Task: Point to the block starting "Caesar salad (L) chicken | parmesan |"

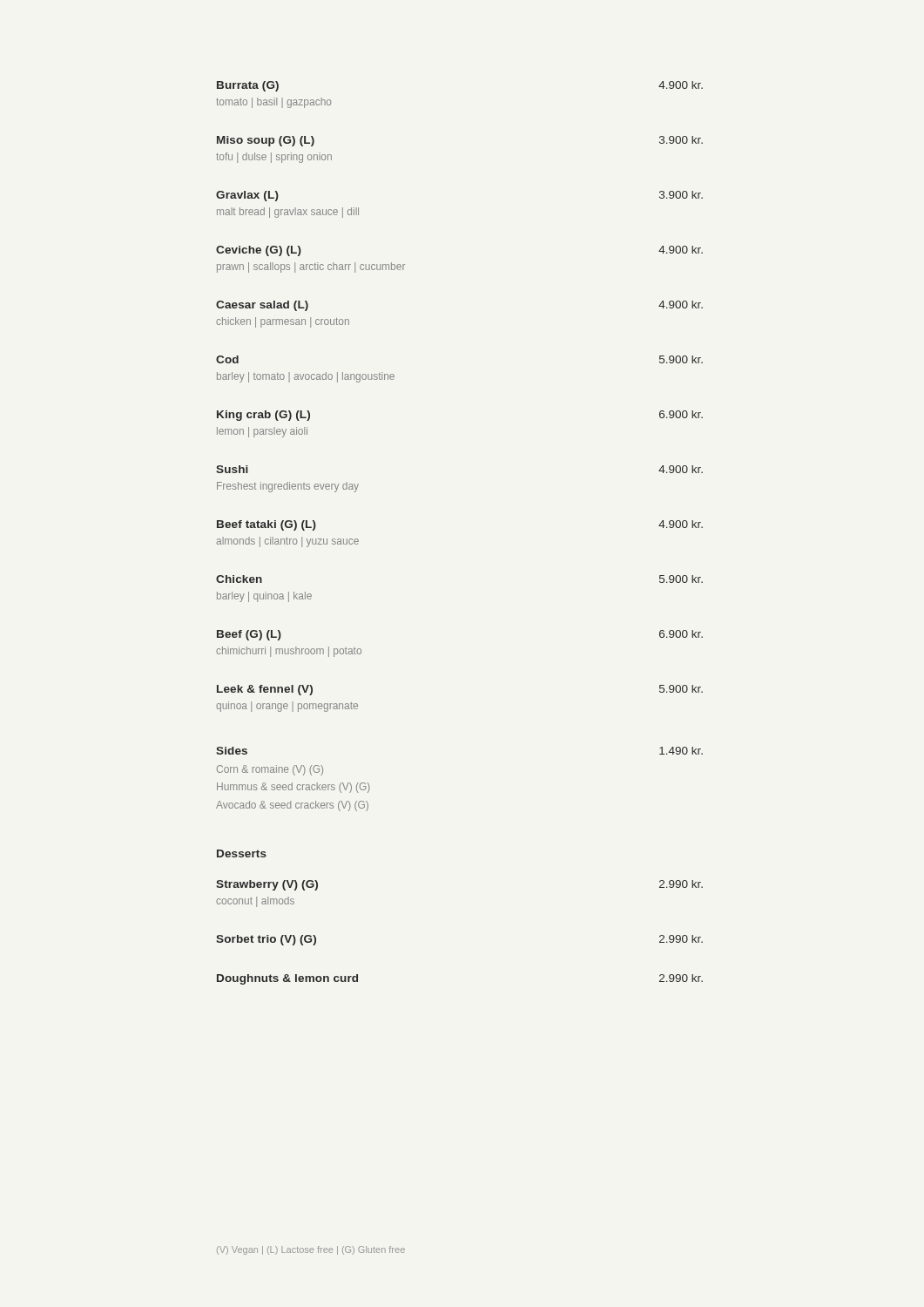Action: (266, 306)
